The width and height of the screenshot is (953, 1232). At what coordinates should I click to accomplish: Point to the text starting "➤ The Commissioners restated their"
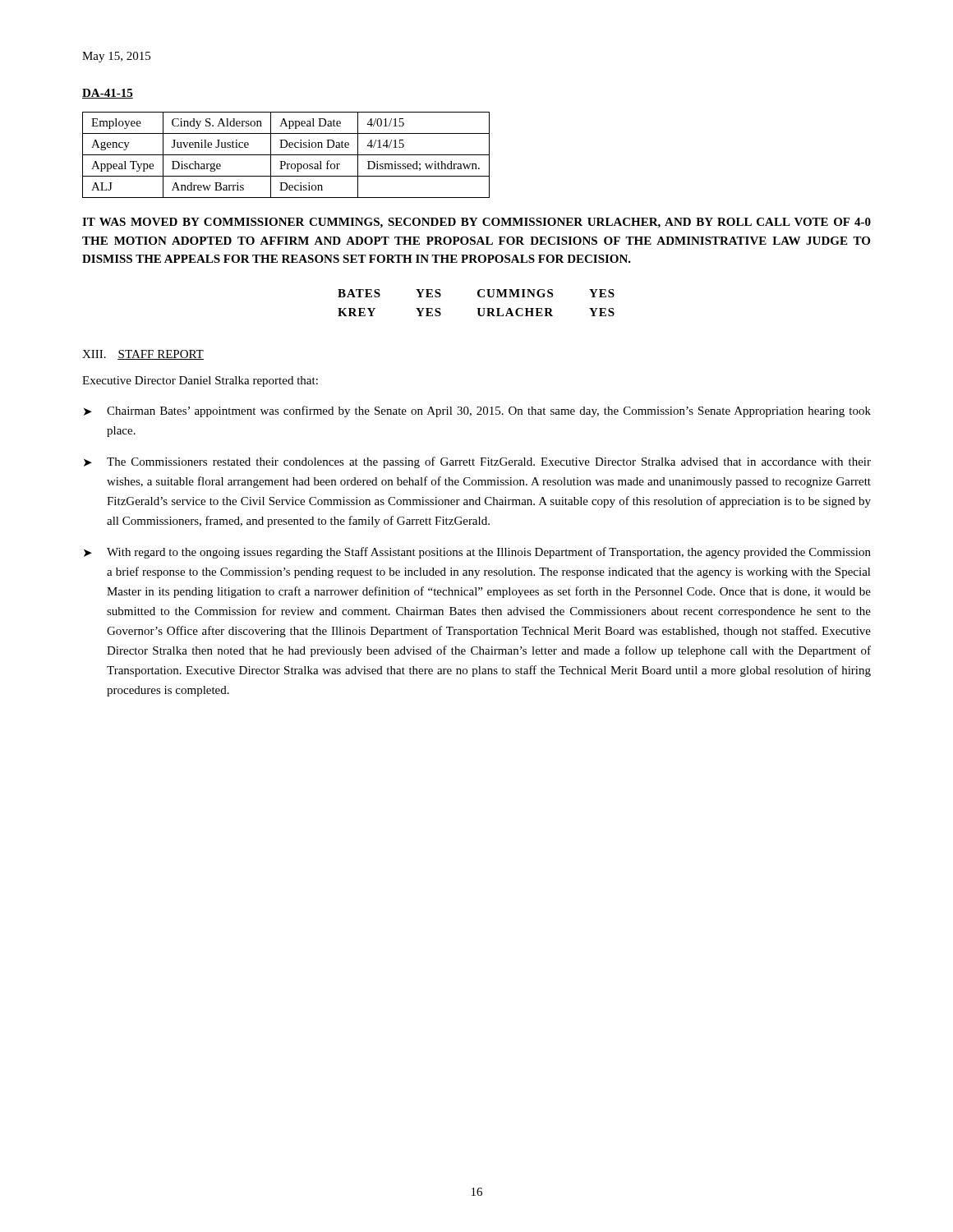click(x=476, y=491)
